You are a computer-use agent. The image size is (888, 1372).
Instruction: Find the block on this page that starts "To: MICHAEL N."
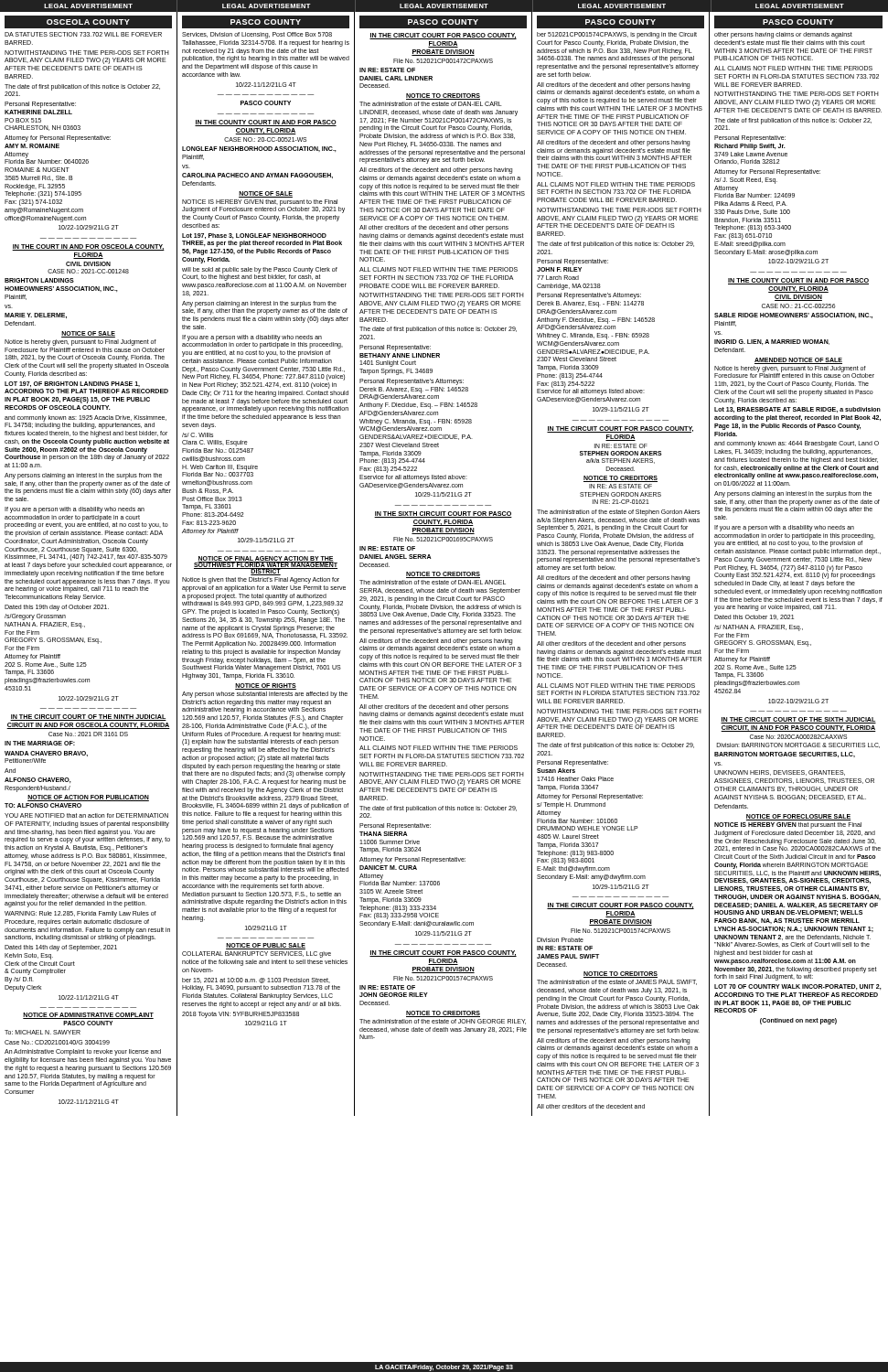pos(88,1068)
